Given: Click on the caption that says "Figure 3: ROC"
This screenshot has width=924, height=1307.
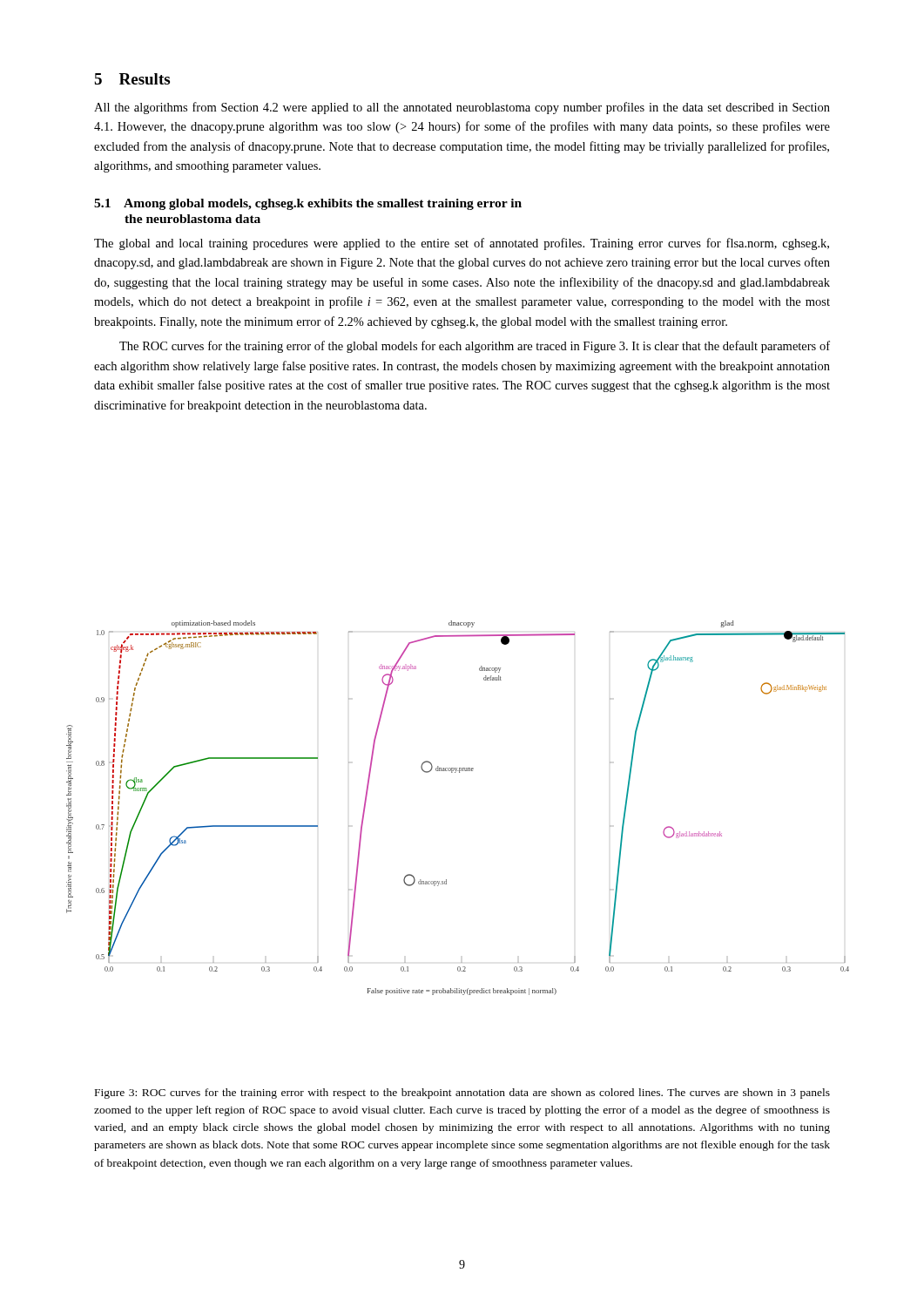Looking at the screenshot, I should pos(462,1128).
